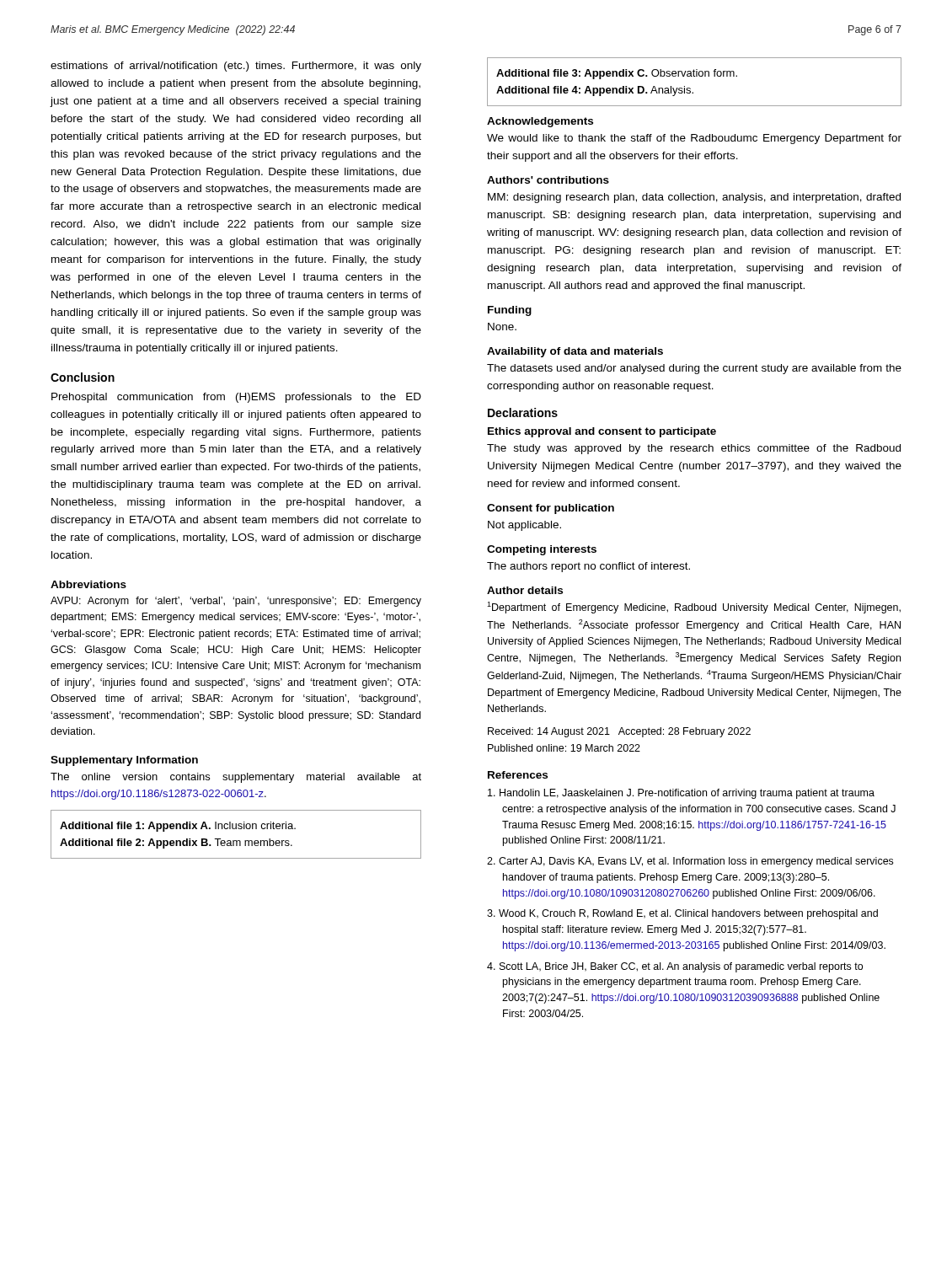The image size is (952, 1264).
Task: Locate the block starting "The online version contains supplementary material available"
Action: (x=236, y=786)
